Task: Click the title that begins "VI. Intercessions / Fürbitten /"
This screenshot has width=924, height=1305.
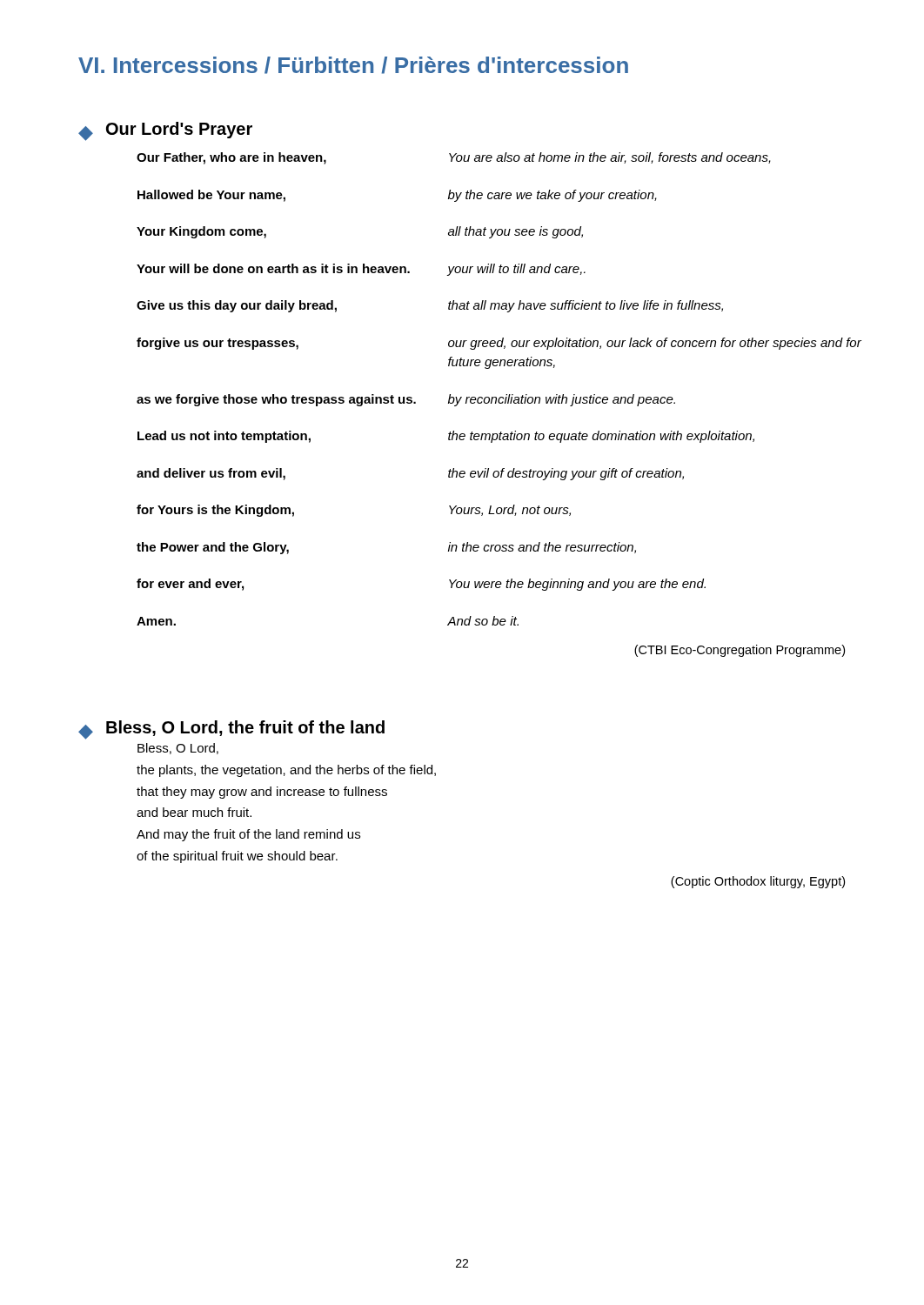Action: 462,68
